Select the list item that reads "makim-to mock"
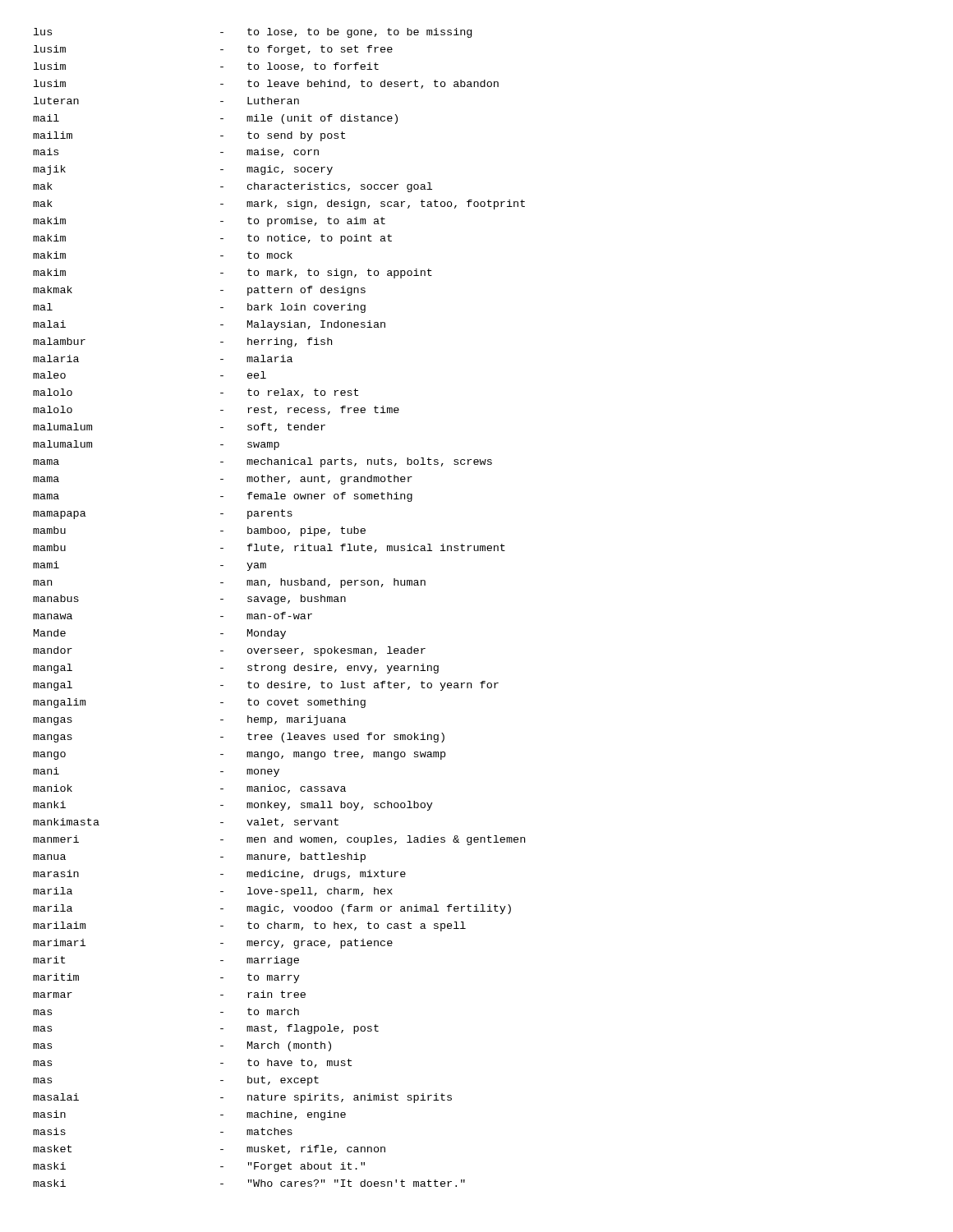The height and width of the screenshot is (1232, 953). point(50,255)
